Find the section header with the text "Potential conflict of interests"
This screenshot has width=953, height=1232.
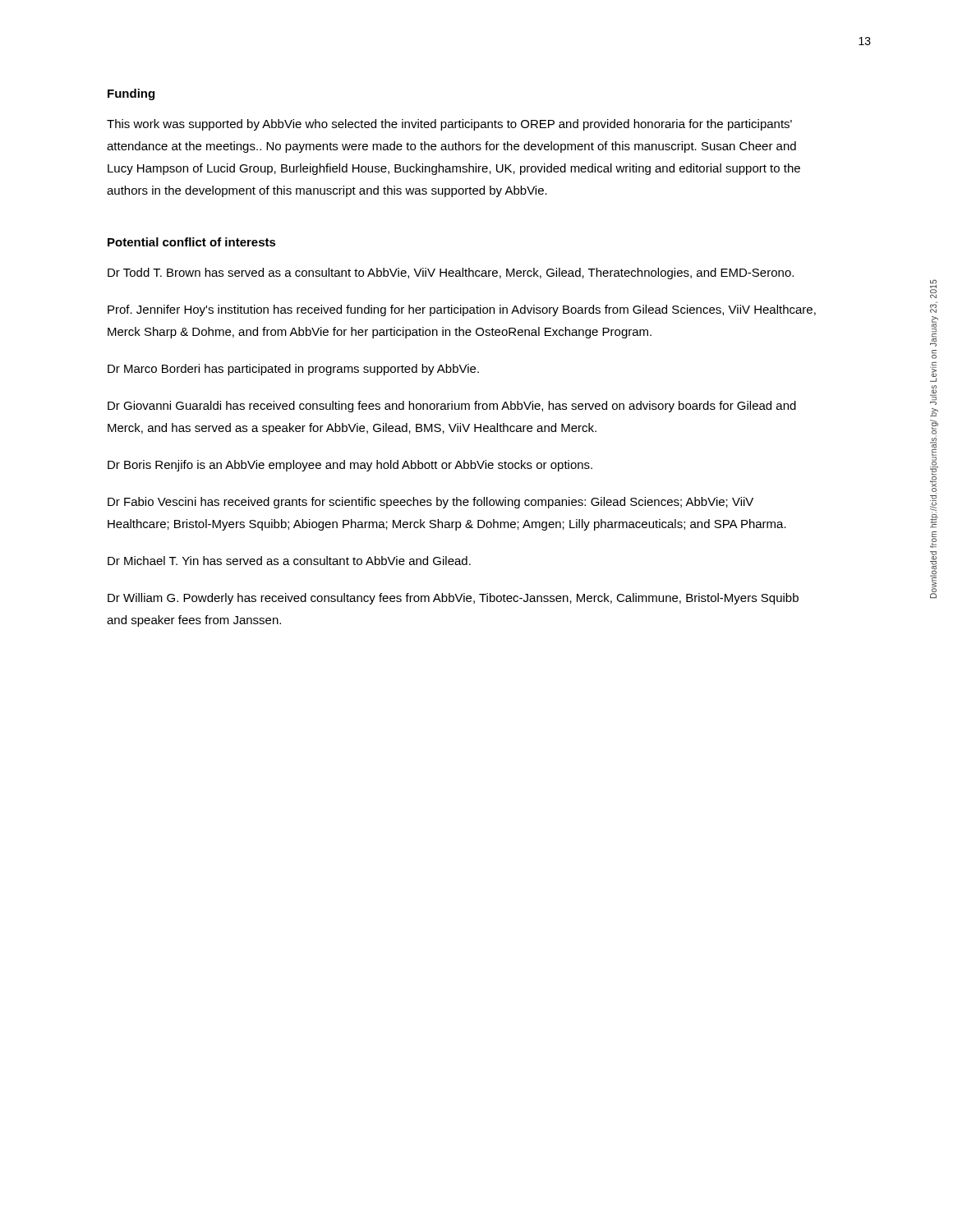[x=191, y=242]
